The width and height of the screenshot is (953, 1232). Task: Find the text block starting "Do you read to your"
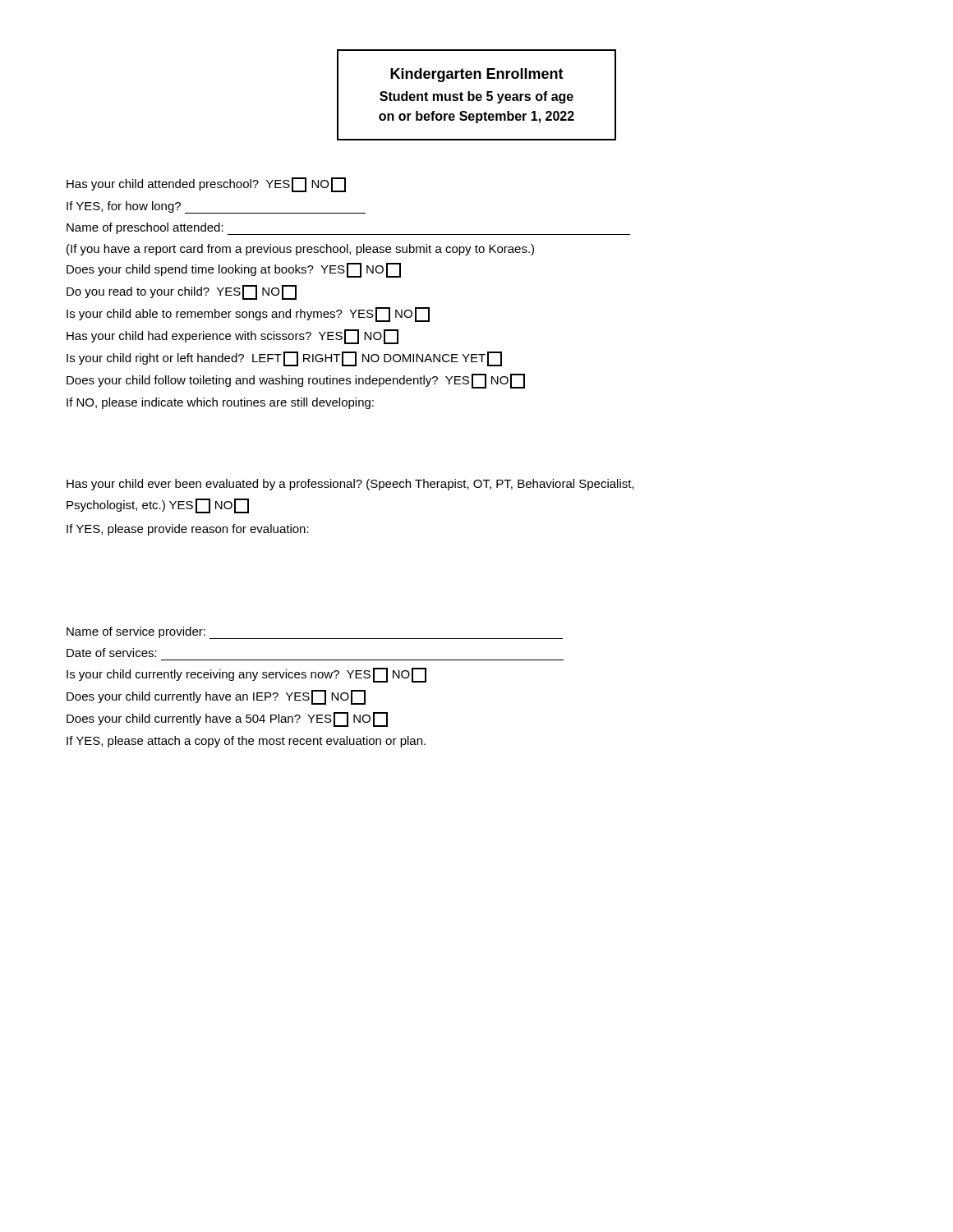click(181, 292)
